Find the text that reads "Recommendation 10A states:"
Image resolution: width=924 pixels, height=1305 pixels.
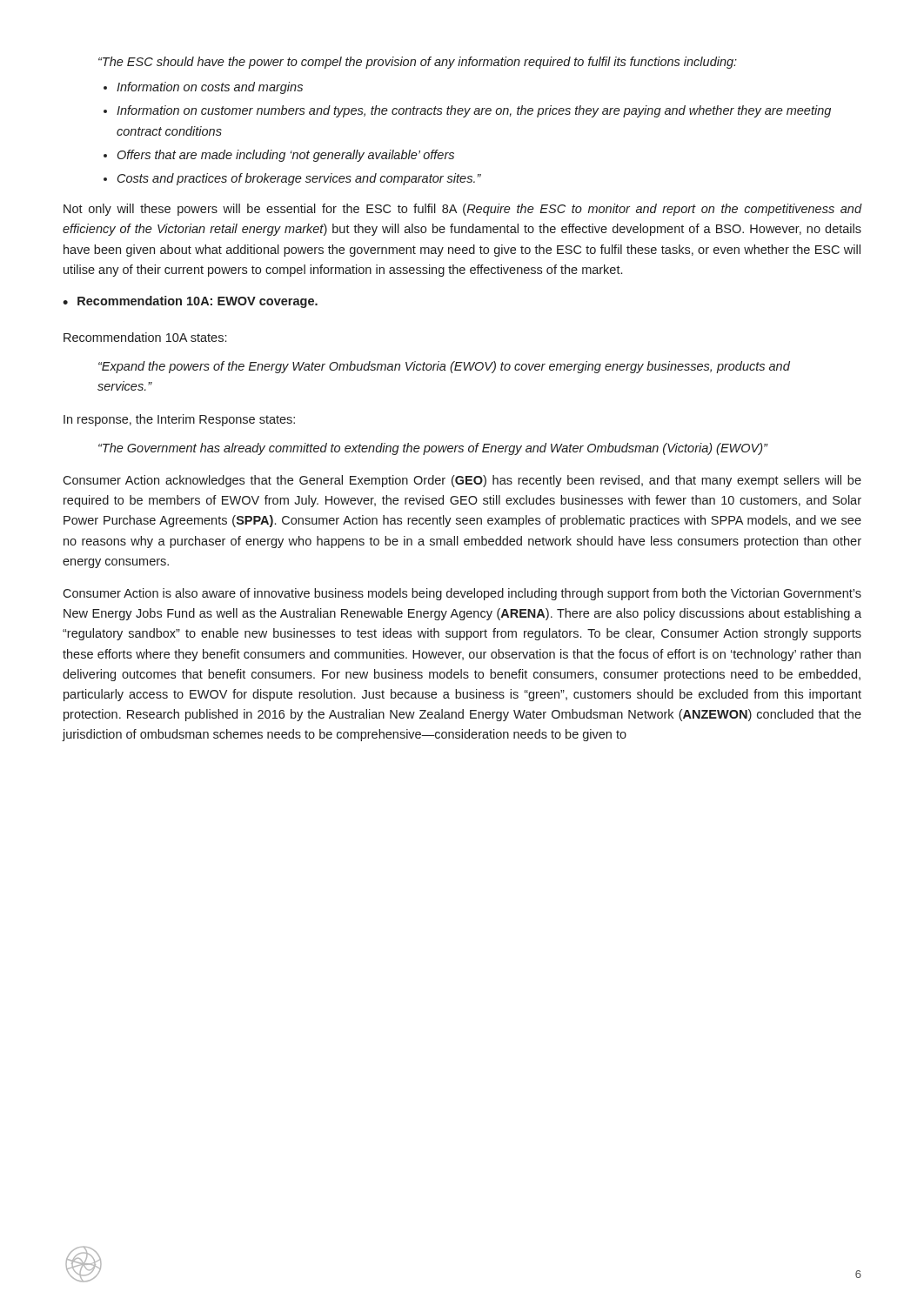click(145, 337)
